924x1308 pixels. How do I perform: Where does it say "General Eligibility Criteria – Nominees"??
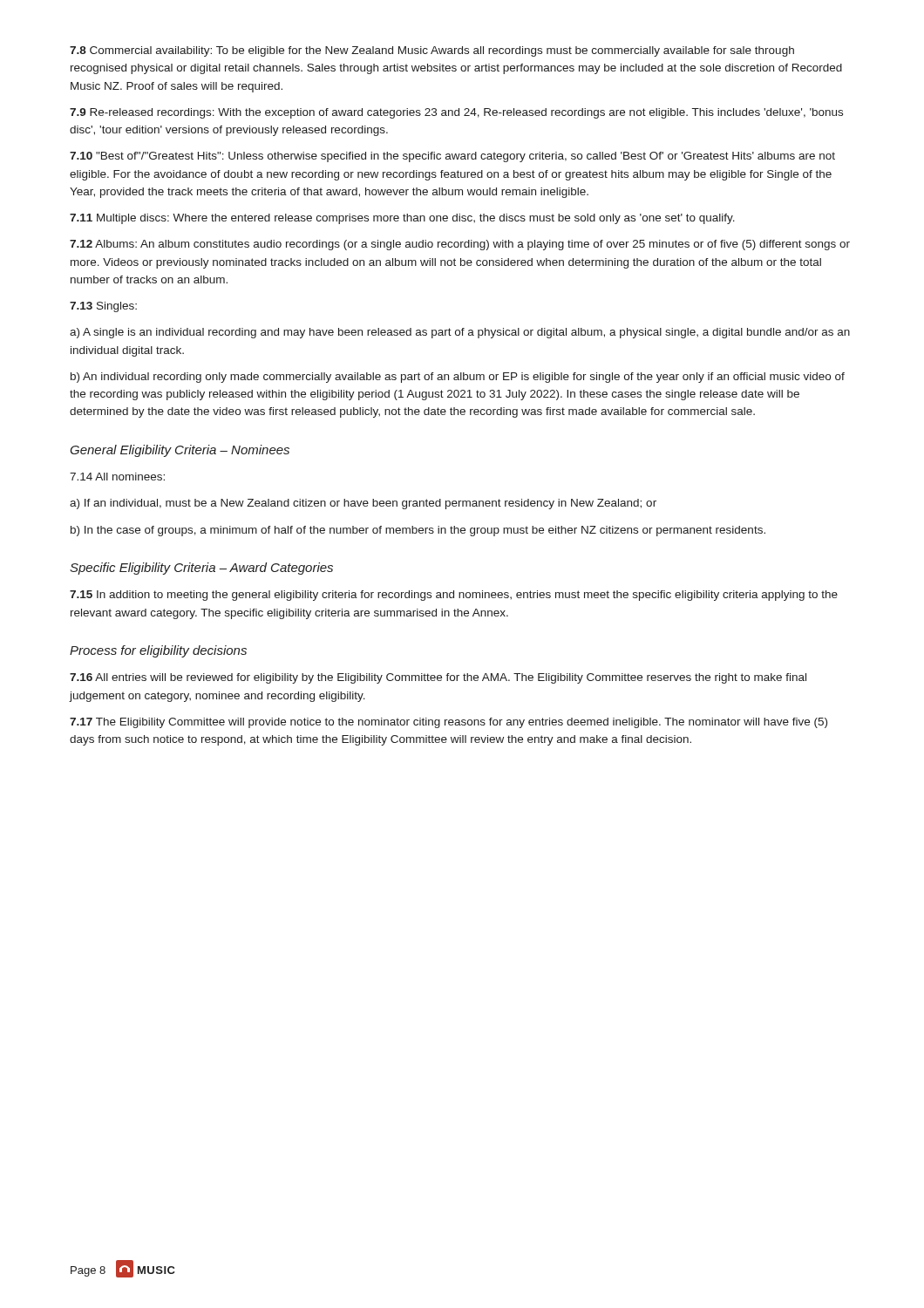180,451
